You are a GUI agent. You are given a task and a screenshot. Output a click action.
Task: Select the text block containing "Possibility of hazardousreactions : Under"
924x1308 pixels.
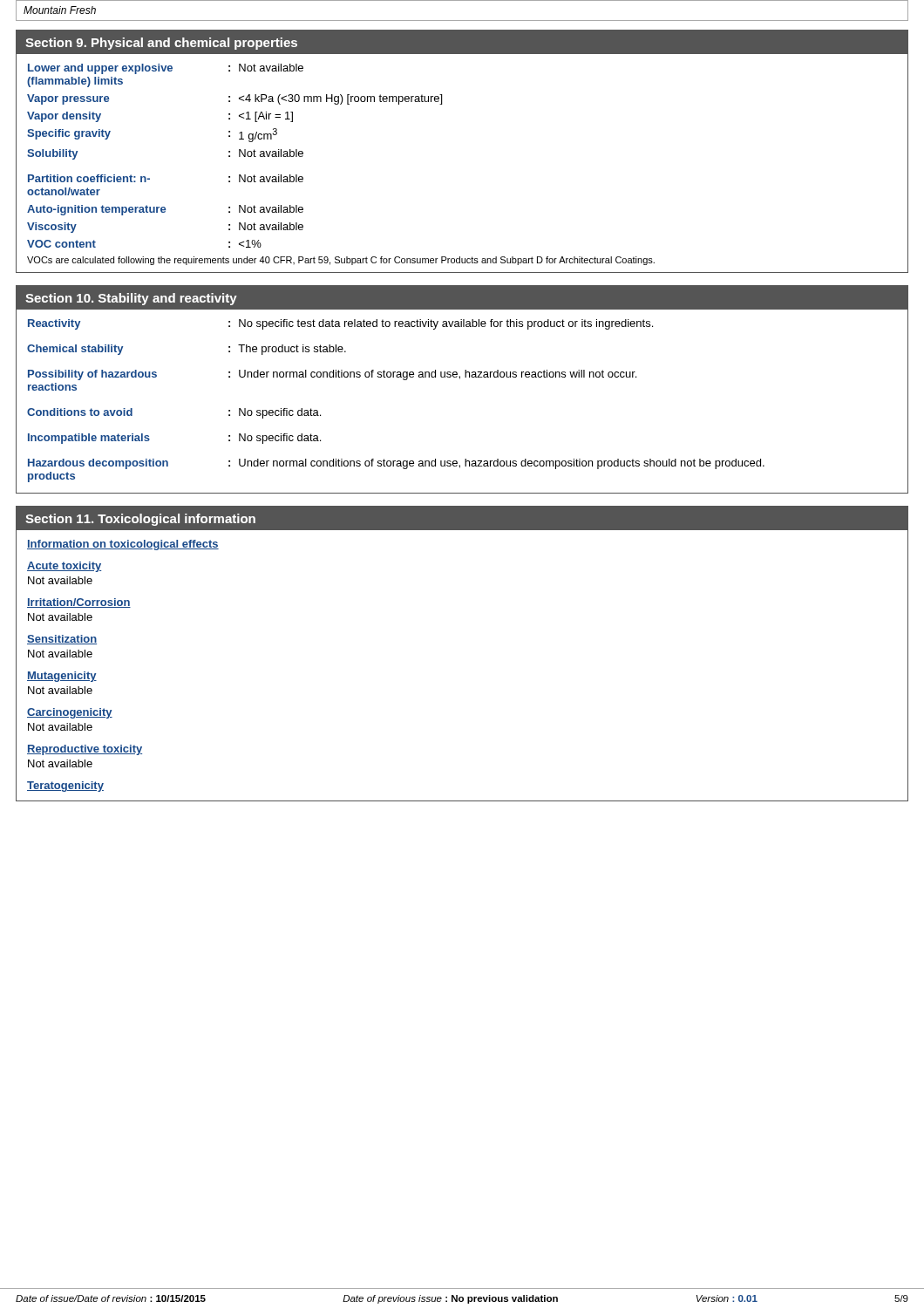(462, 380)
